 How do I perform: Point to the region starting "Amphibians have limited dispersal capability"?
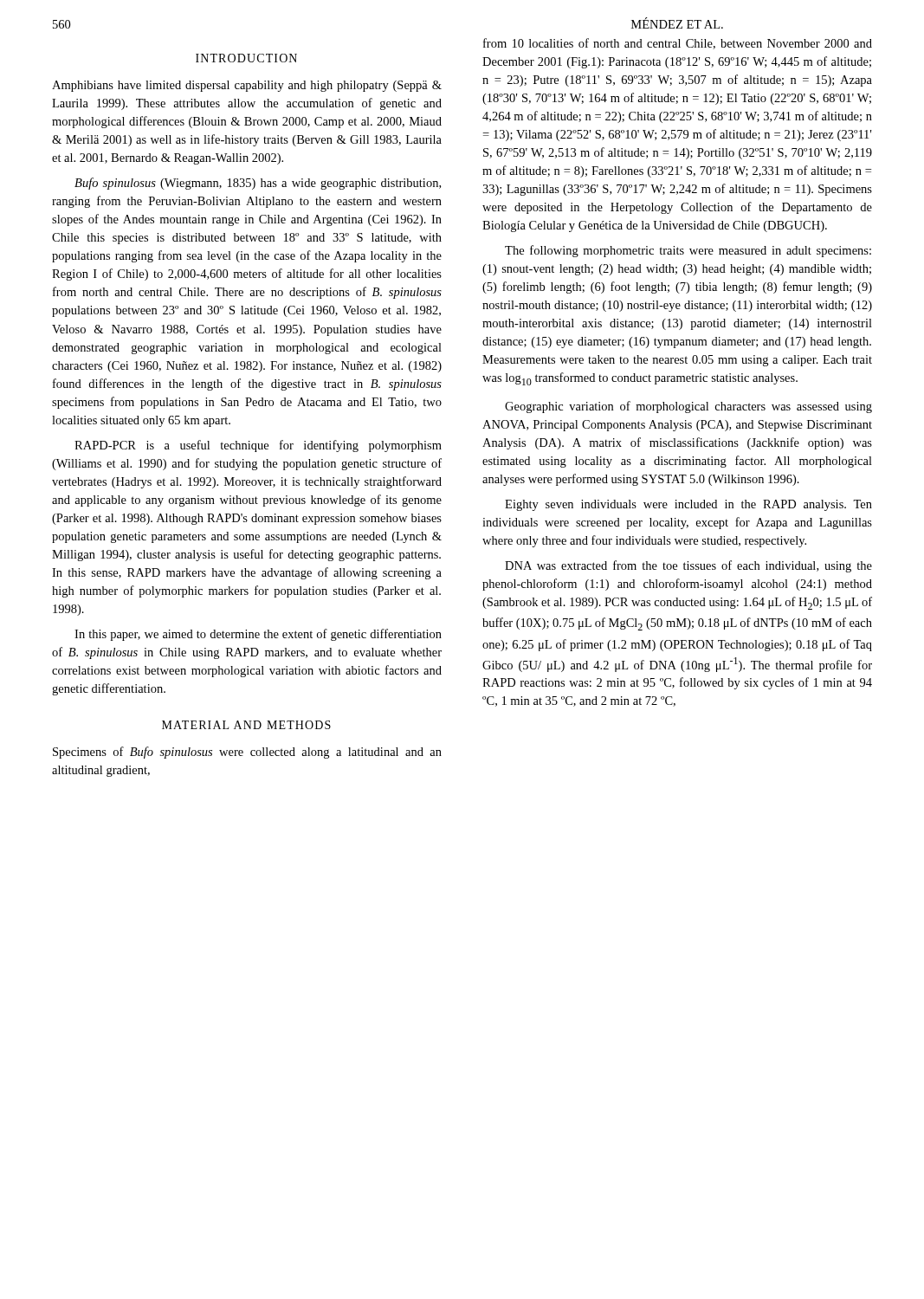point(247,122)
